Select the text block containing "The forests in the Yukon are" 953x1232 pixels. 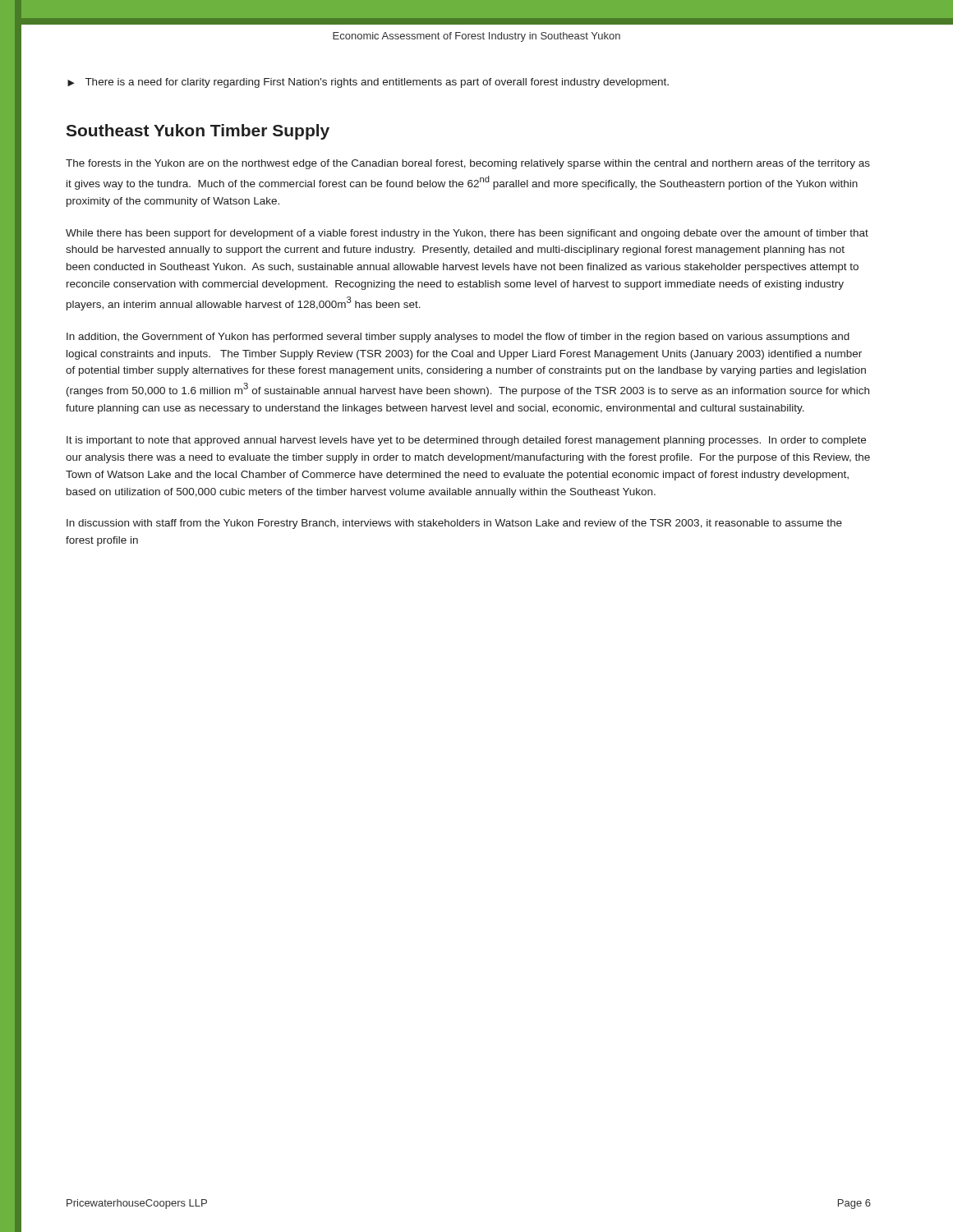[x=468, y=182]
